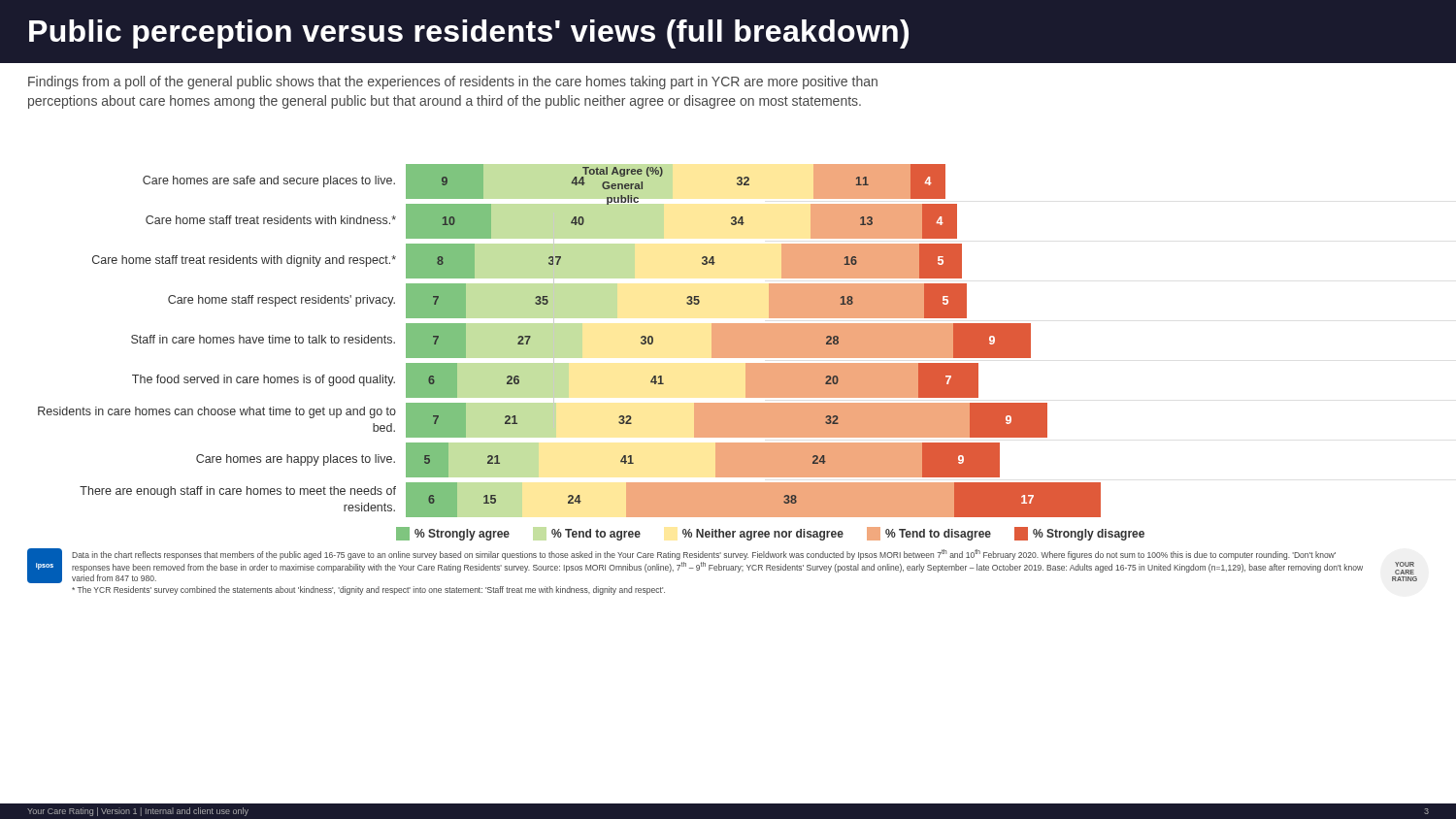Find the text block with the text "Findings from a poll of"
The image size is (1456, 819).
coord(453,91)
